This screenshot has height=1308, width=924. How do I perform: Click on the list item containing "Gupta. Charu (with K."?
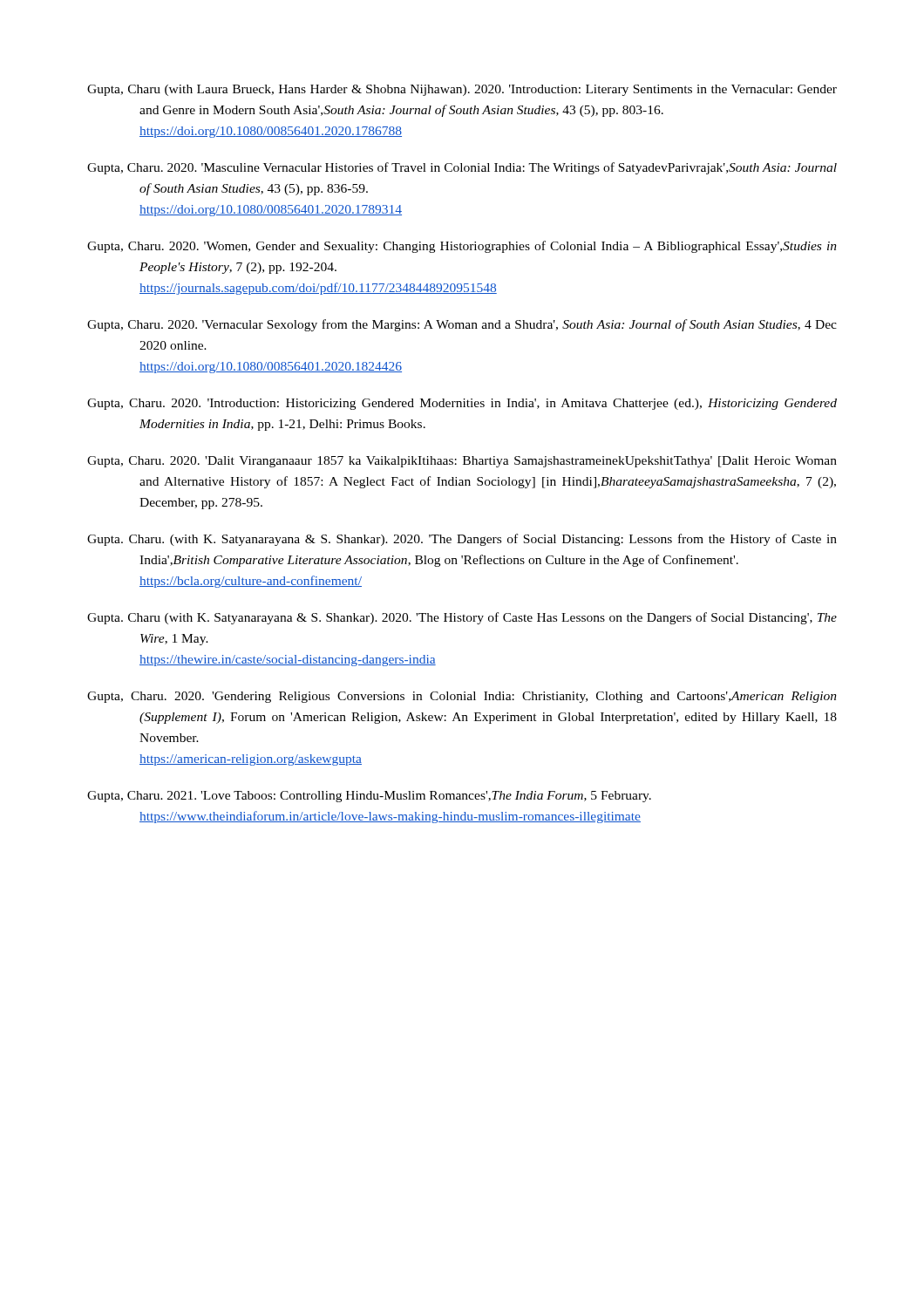[x=462, y=618]
